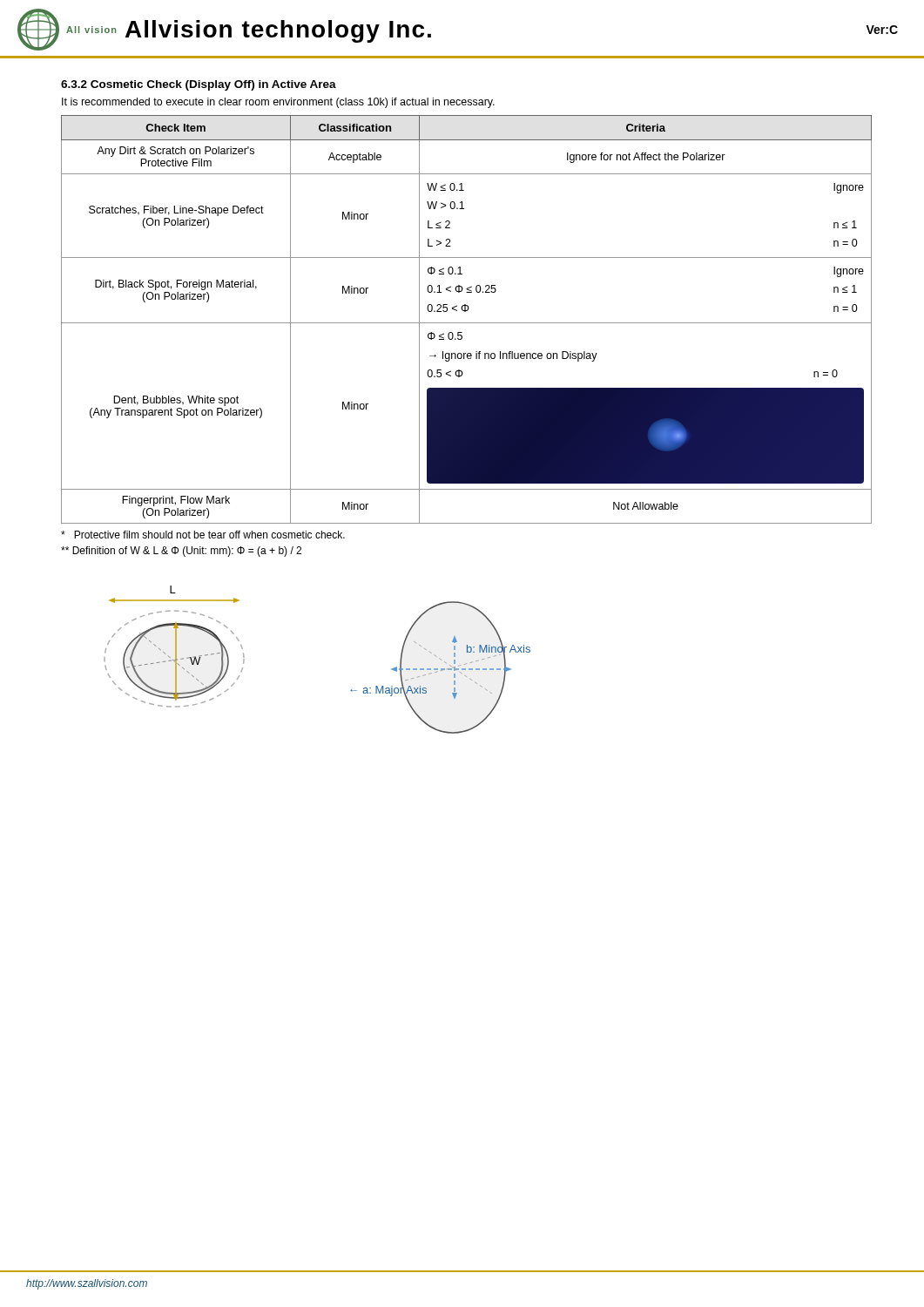
Task: Point to the text block starting "Definition of W & L & Φ"
Action: pyautogui.click(x=181, y=552)
